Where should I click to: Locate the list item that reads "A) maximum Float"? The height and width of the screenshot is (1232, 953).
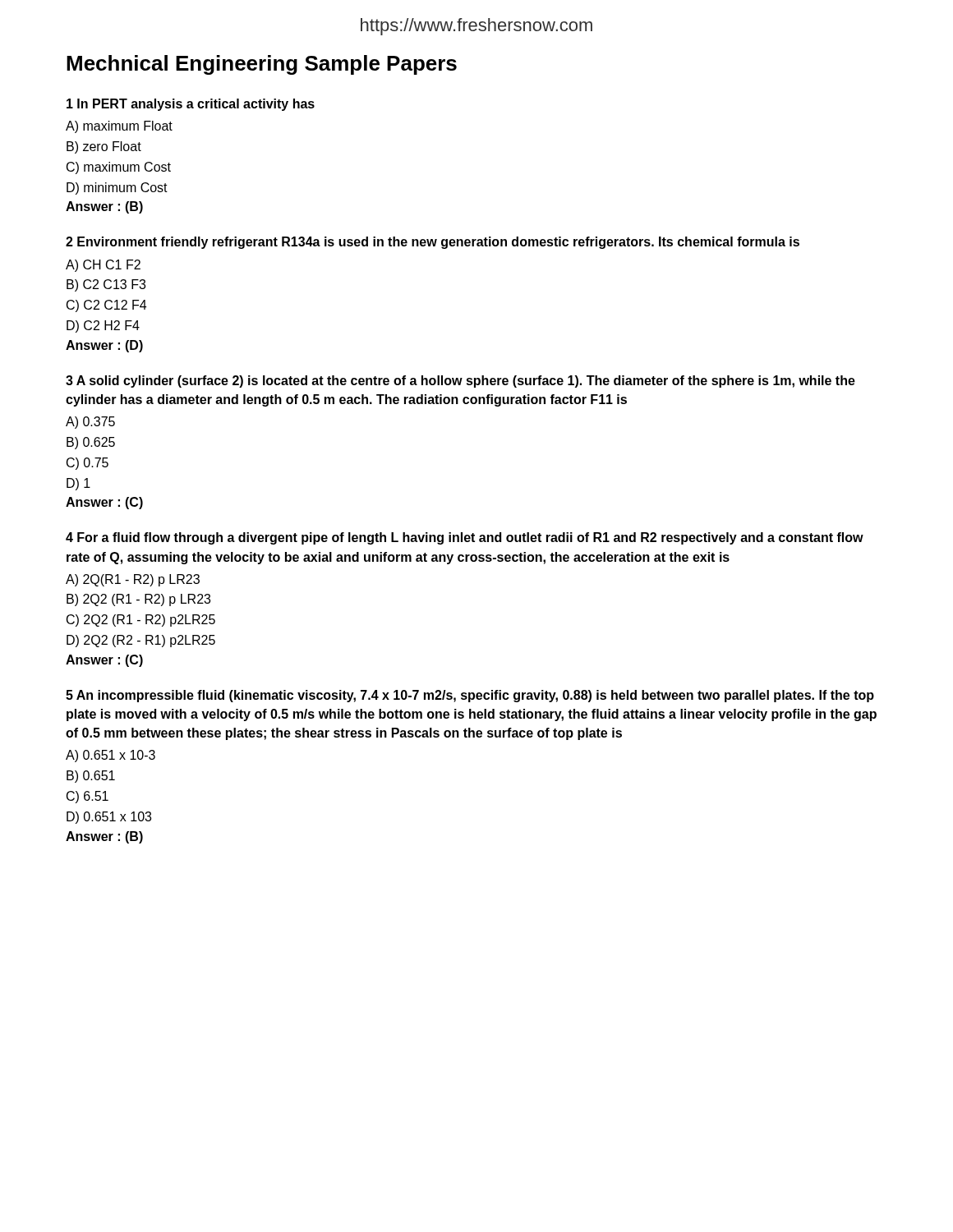[119, 126]
